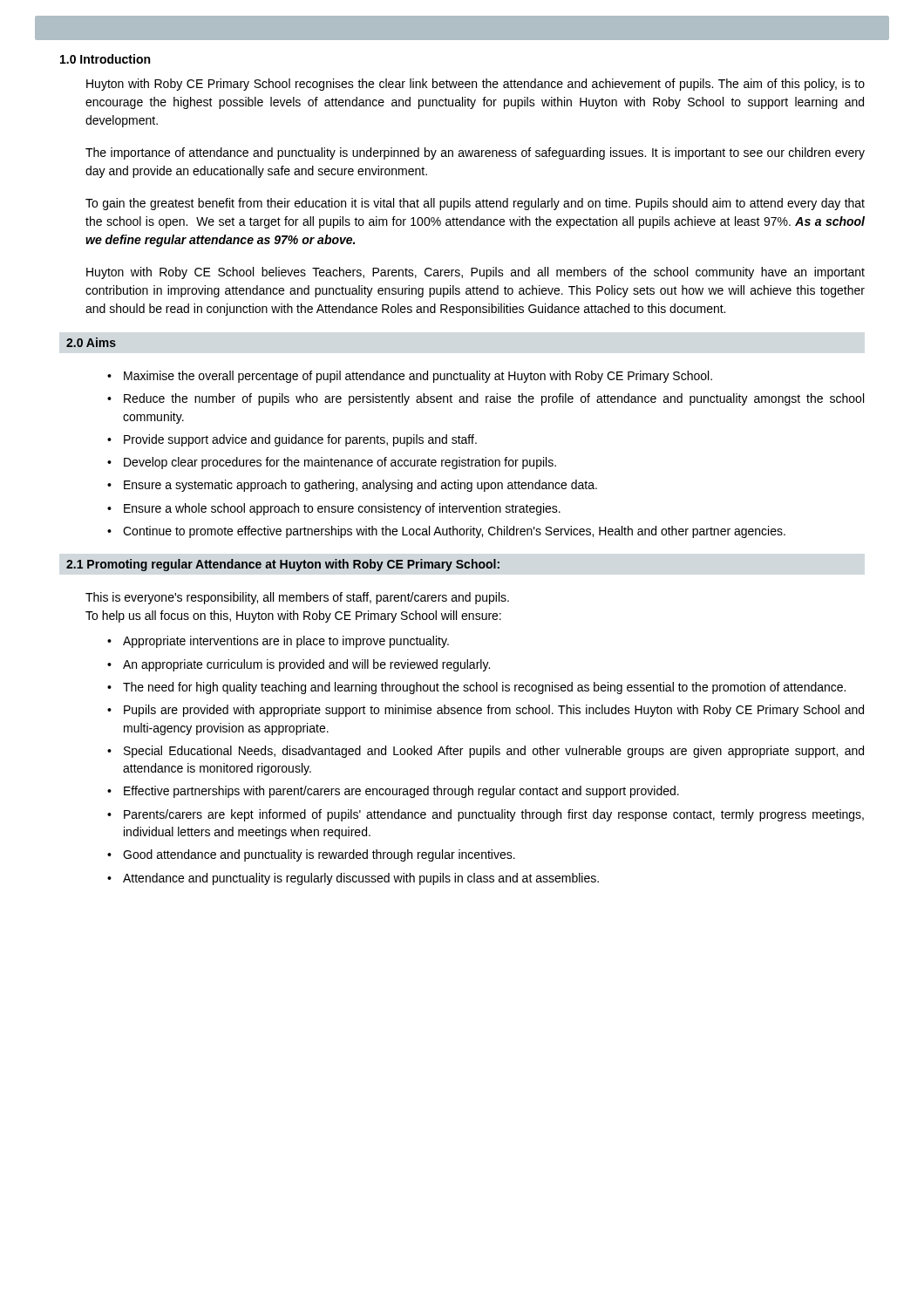Locate the section header that says "2.1 Promoting regular Attendance at Huyton with"
924x1308 pixels.
pyautogui.click(x=283, y=564)
